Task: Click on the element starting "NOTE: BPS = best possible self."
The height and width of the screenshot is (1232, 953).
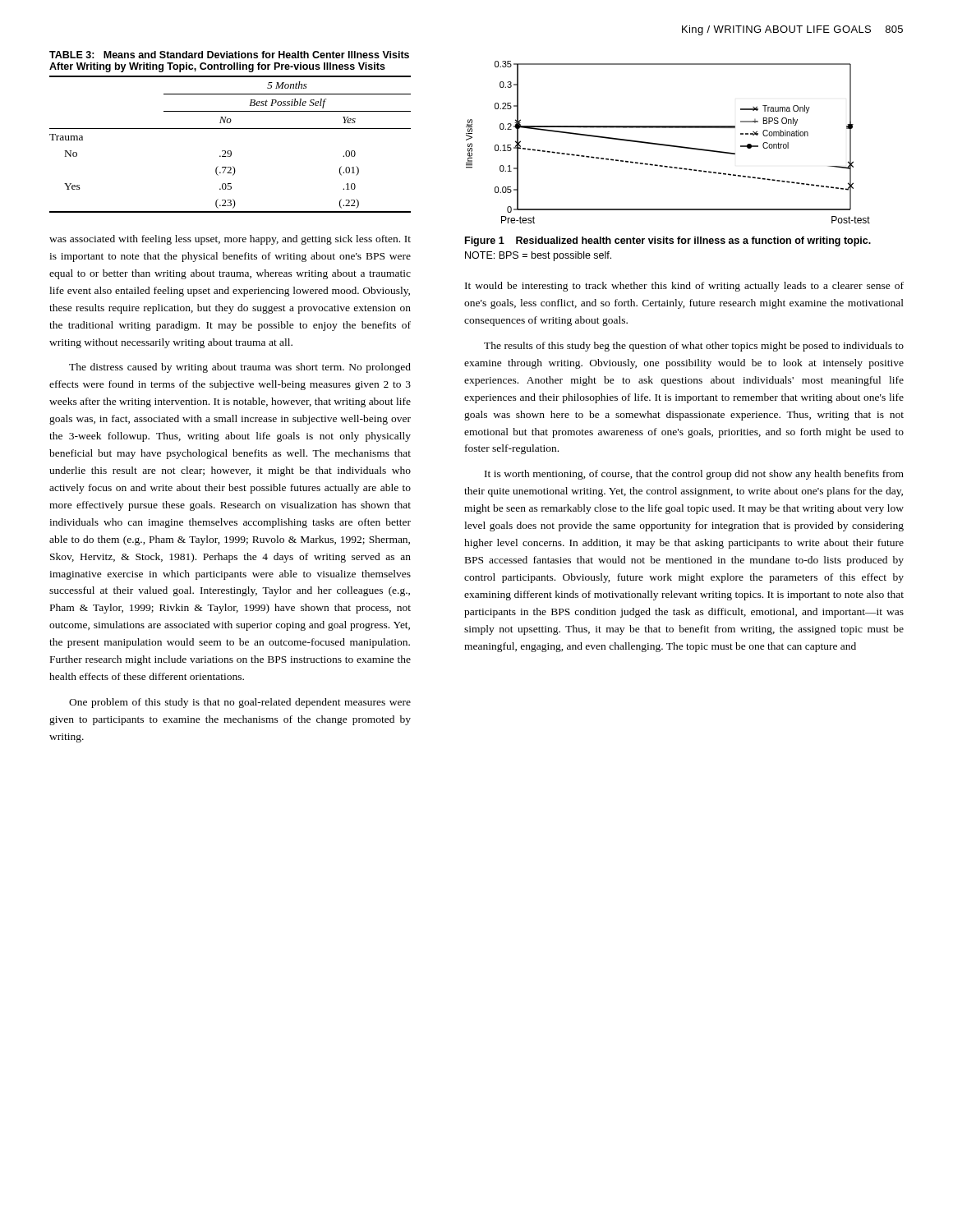Action: (538, 256)
